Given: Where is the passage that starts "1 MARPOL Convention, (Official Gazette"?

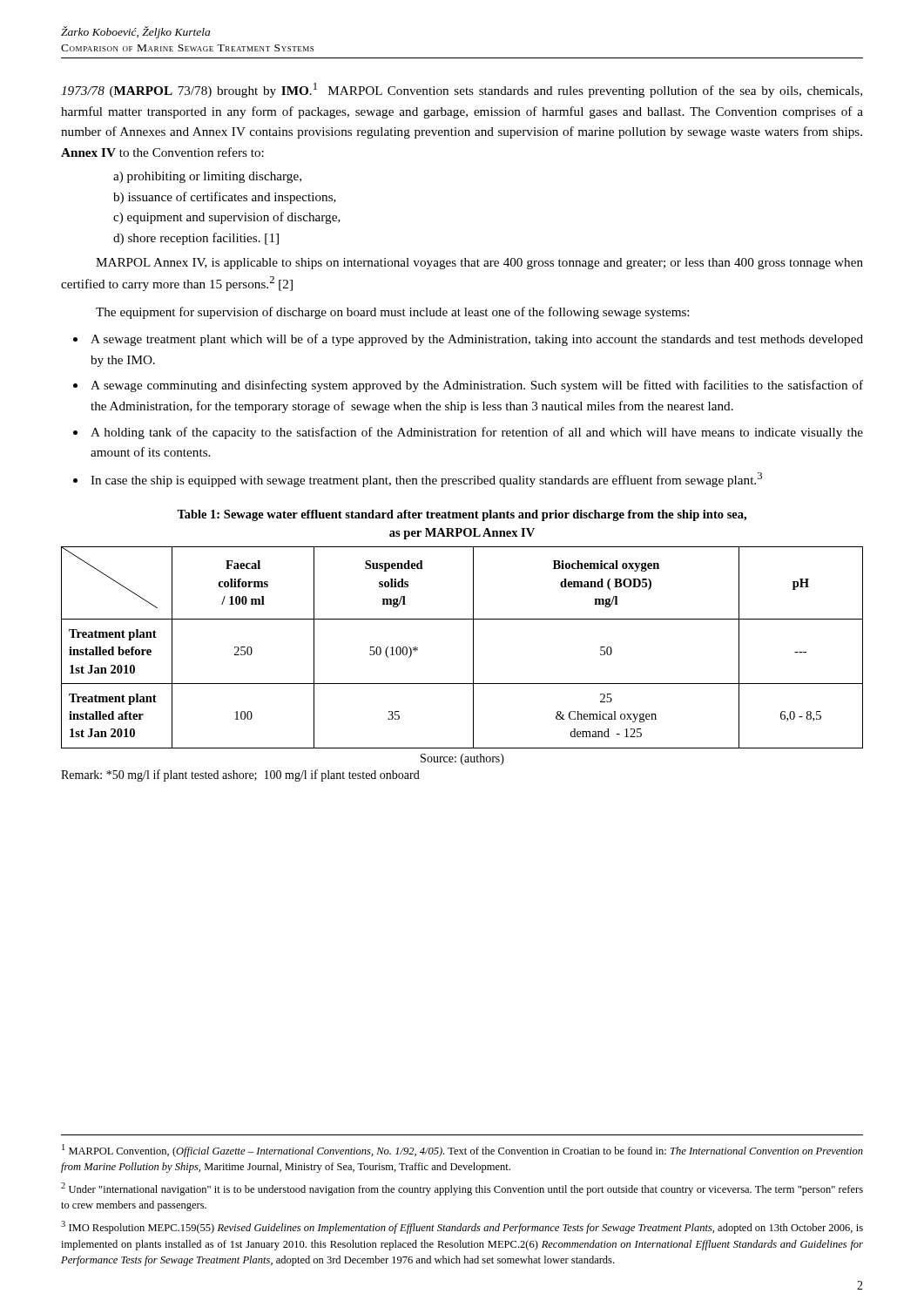Looking at the screenshot, I should point(462,1157).
